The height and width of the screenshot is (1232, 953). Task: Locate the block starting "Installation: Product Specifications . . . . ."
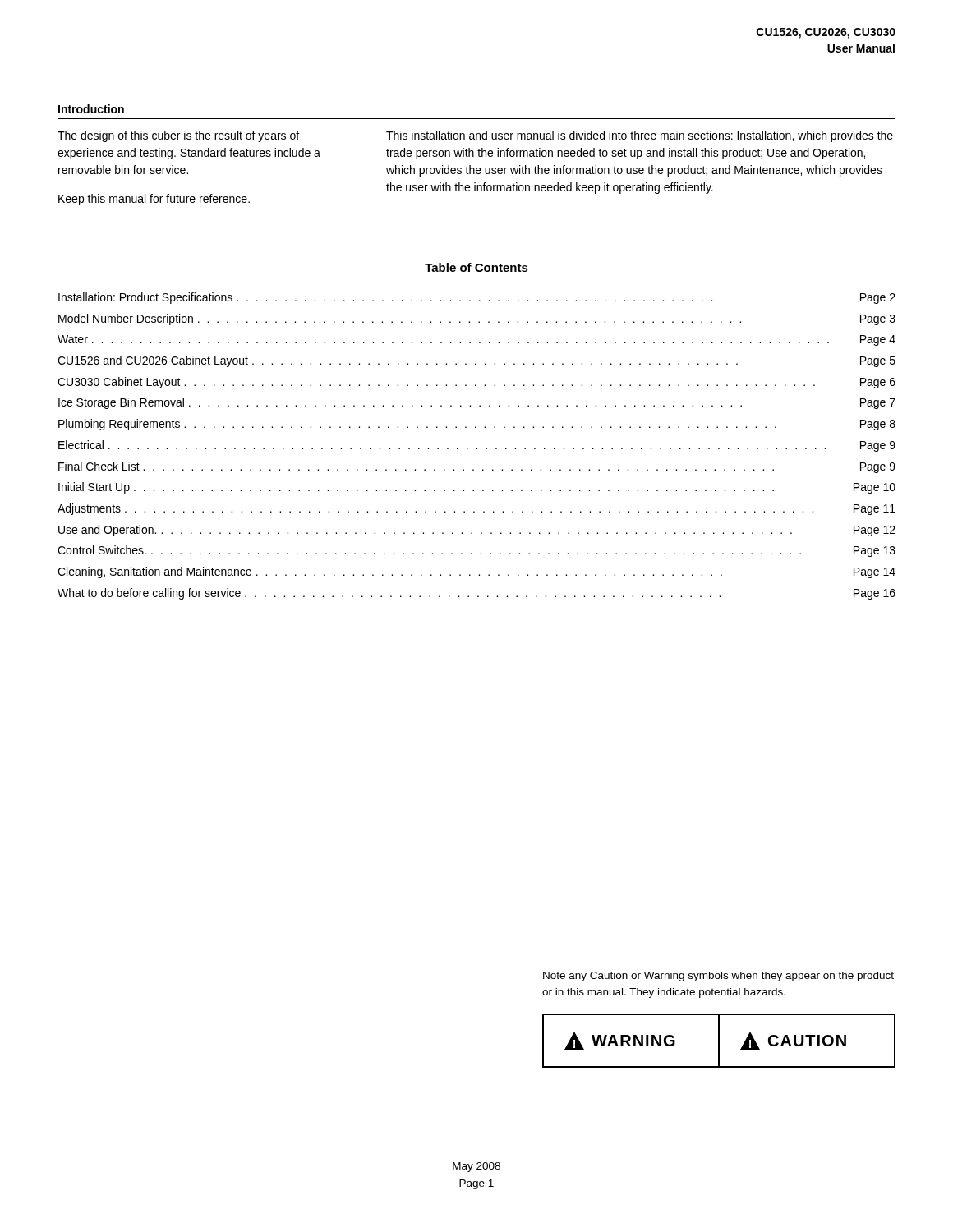(x=476, y=298)
